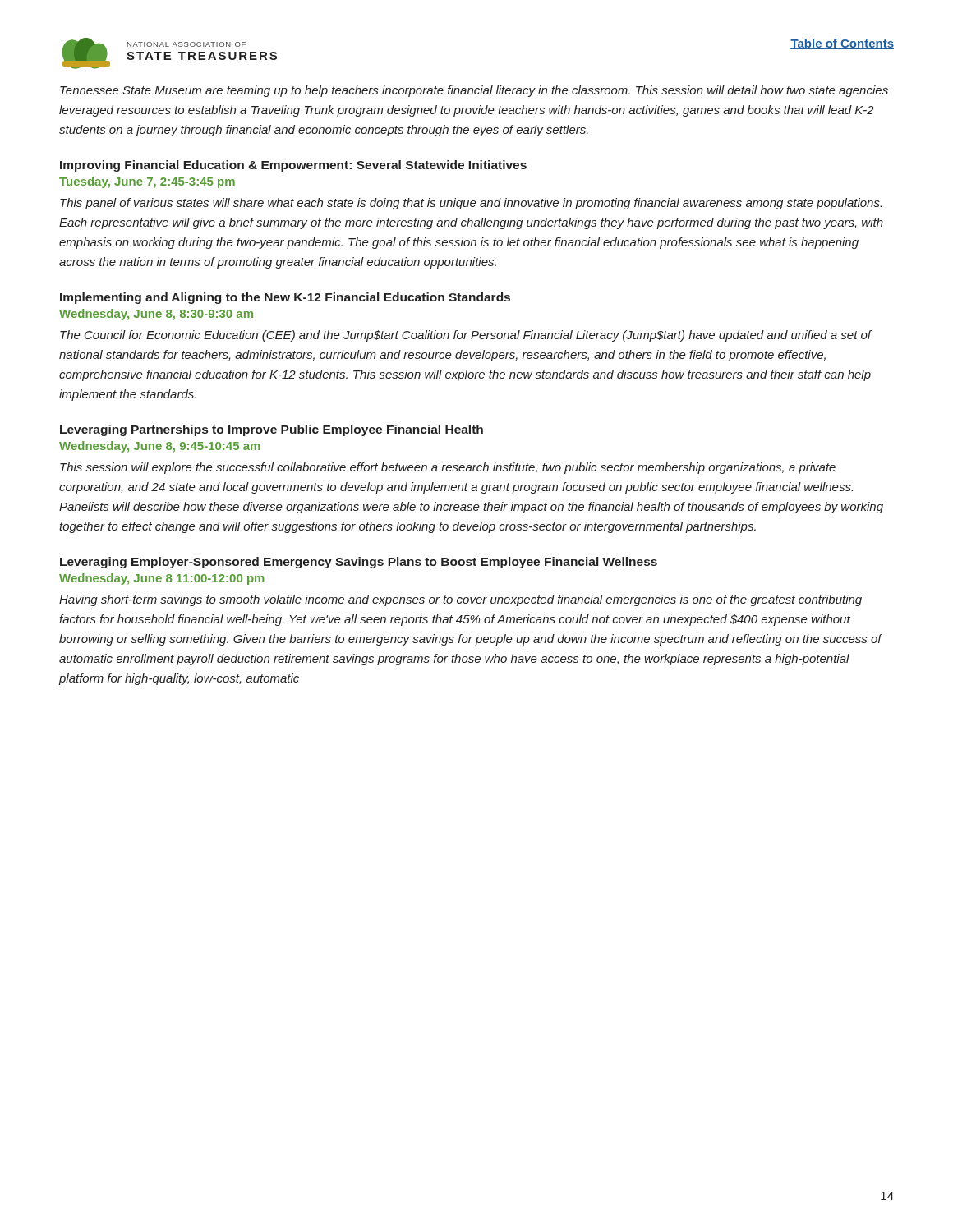Navigate to the region starting "Having short-term savings to"
953x1232 pixels.
point(470,639)
